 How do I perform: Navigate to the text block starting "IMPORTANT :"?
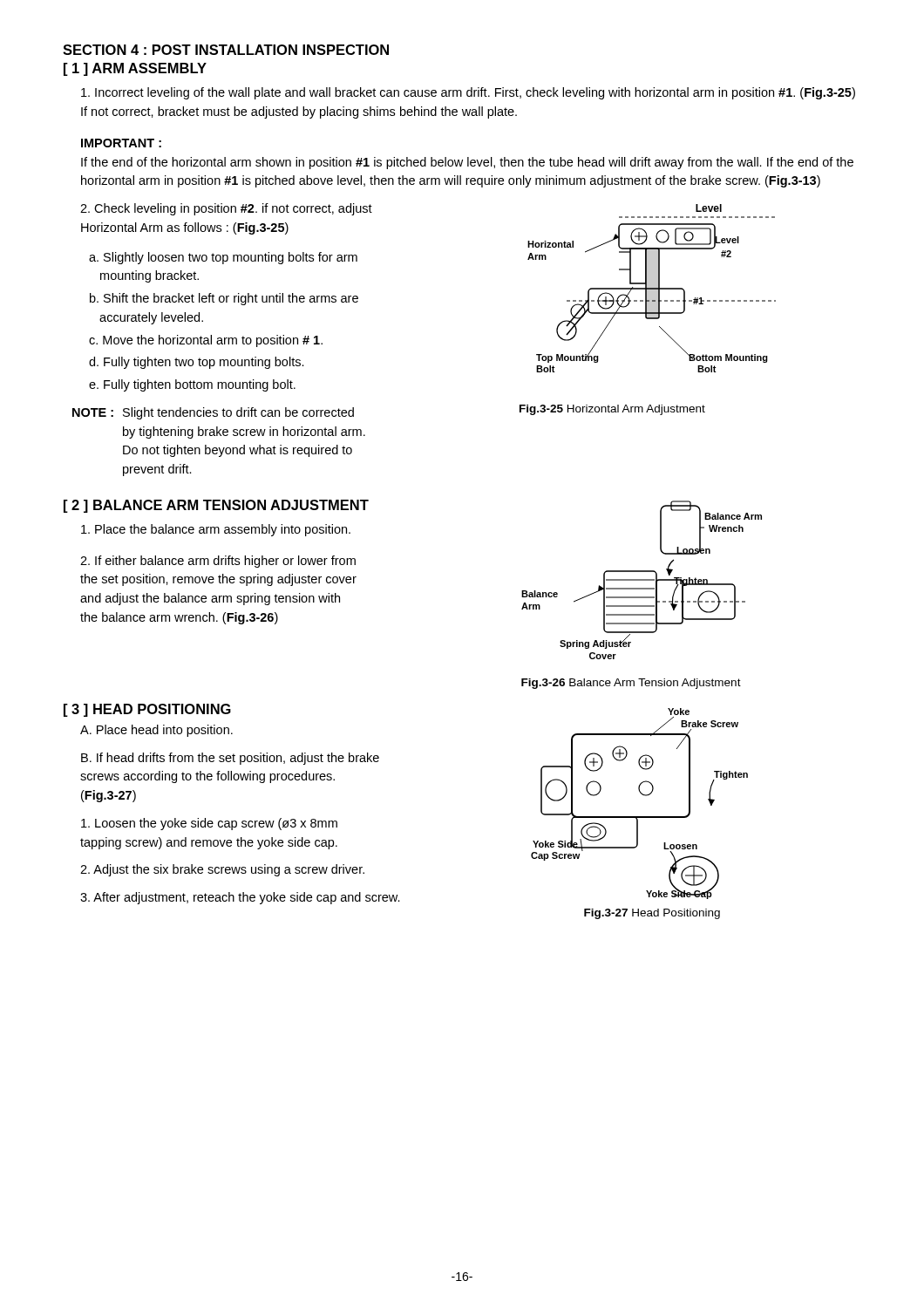(x=121, y=143)
